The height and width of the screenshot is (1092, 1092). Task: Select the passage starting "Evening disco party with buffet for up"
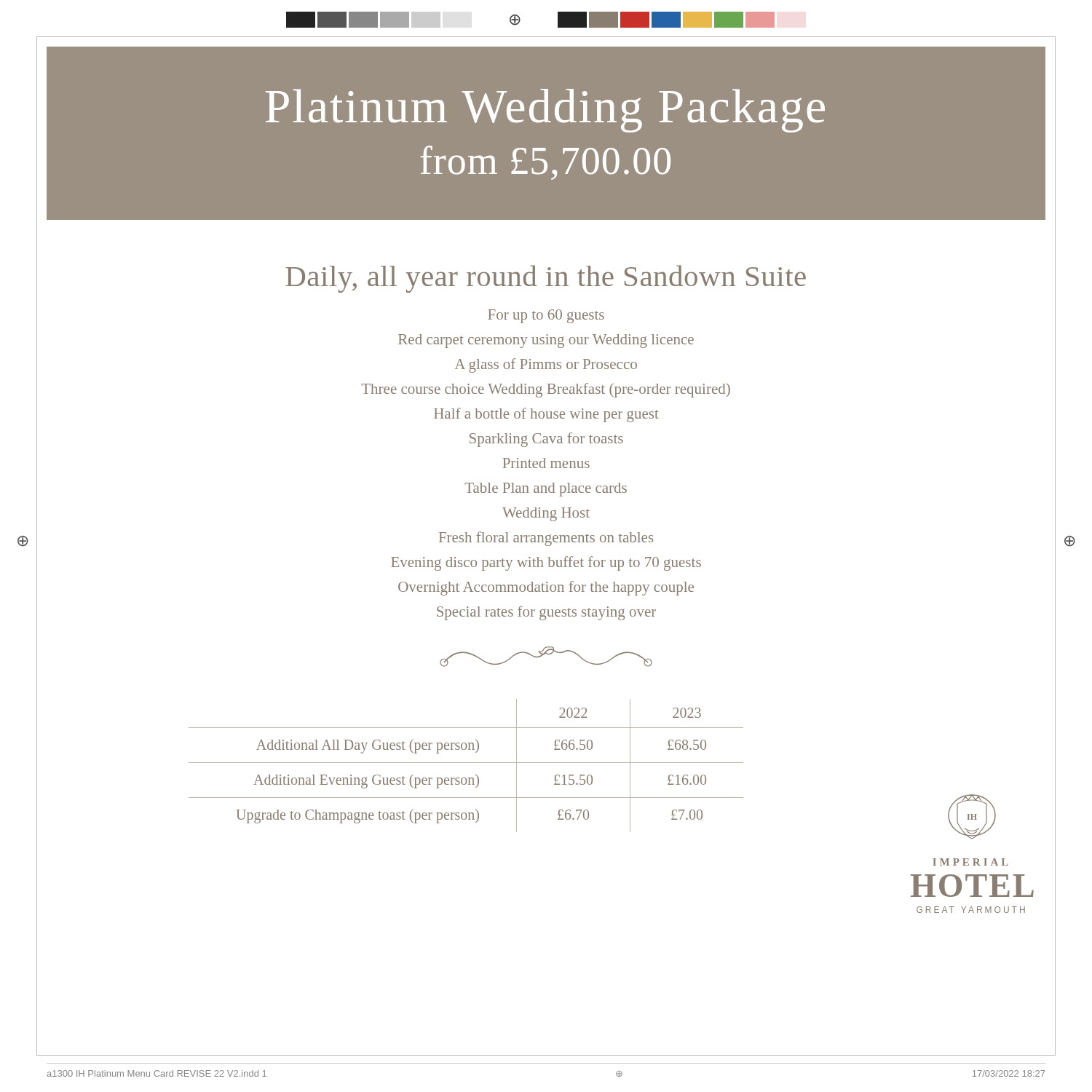coord(546,562)
